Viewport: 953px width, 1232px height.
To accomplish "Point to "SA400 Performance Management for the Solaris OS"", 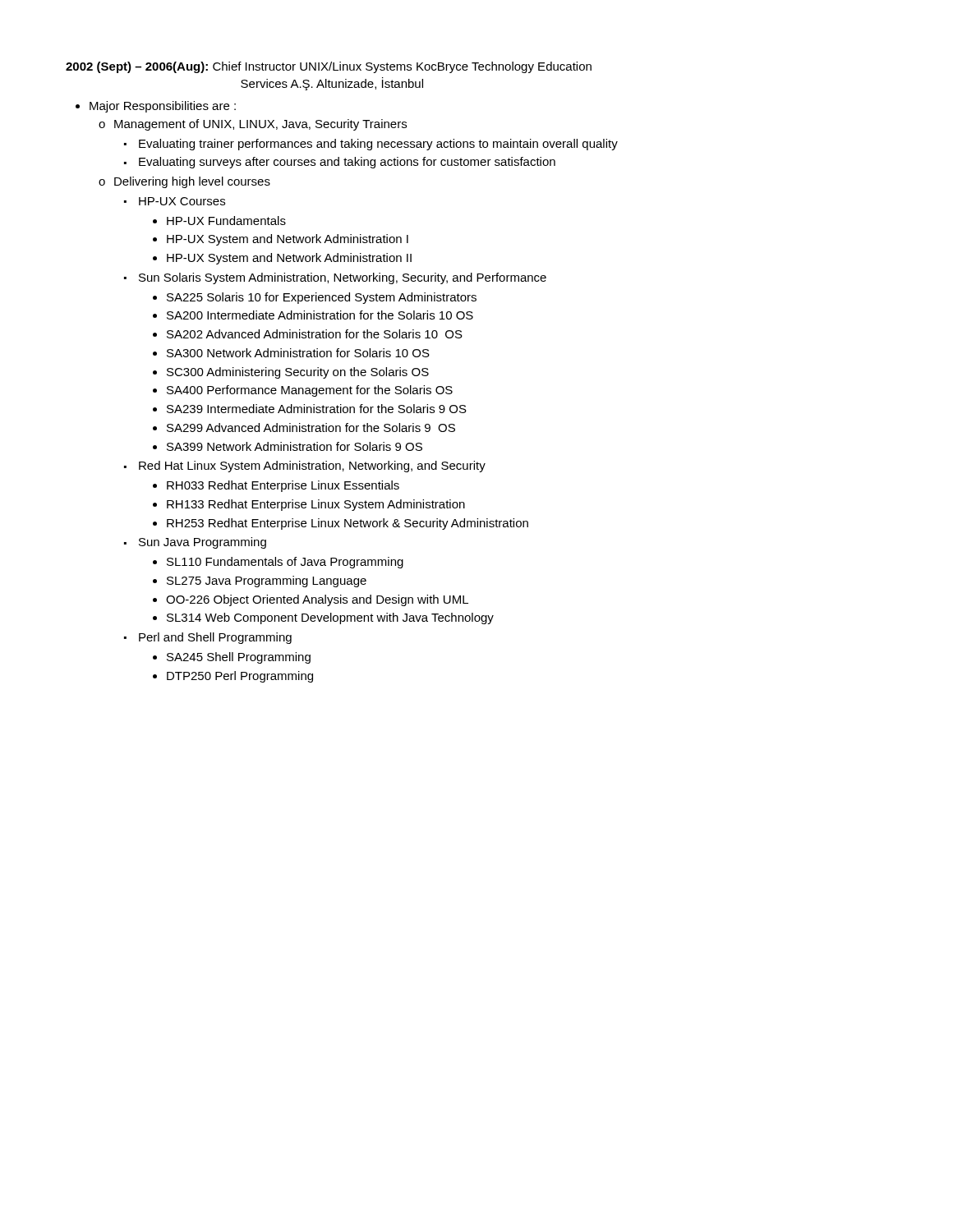I will point(309,390).
